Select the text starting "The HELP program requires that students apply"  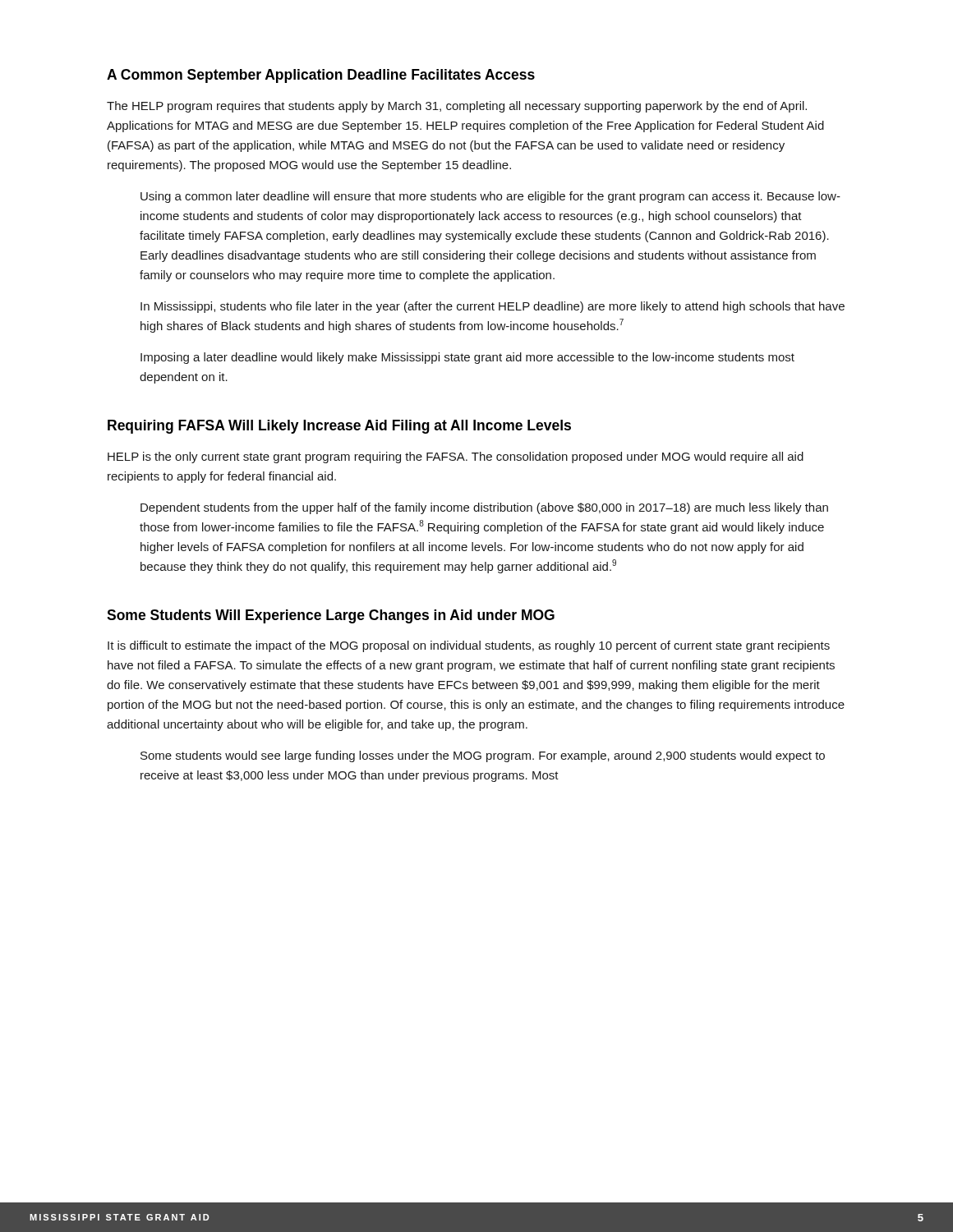(x=466, y=135)
